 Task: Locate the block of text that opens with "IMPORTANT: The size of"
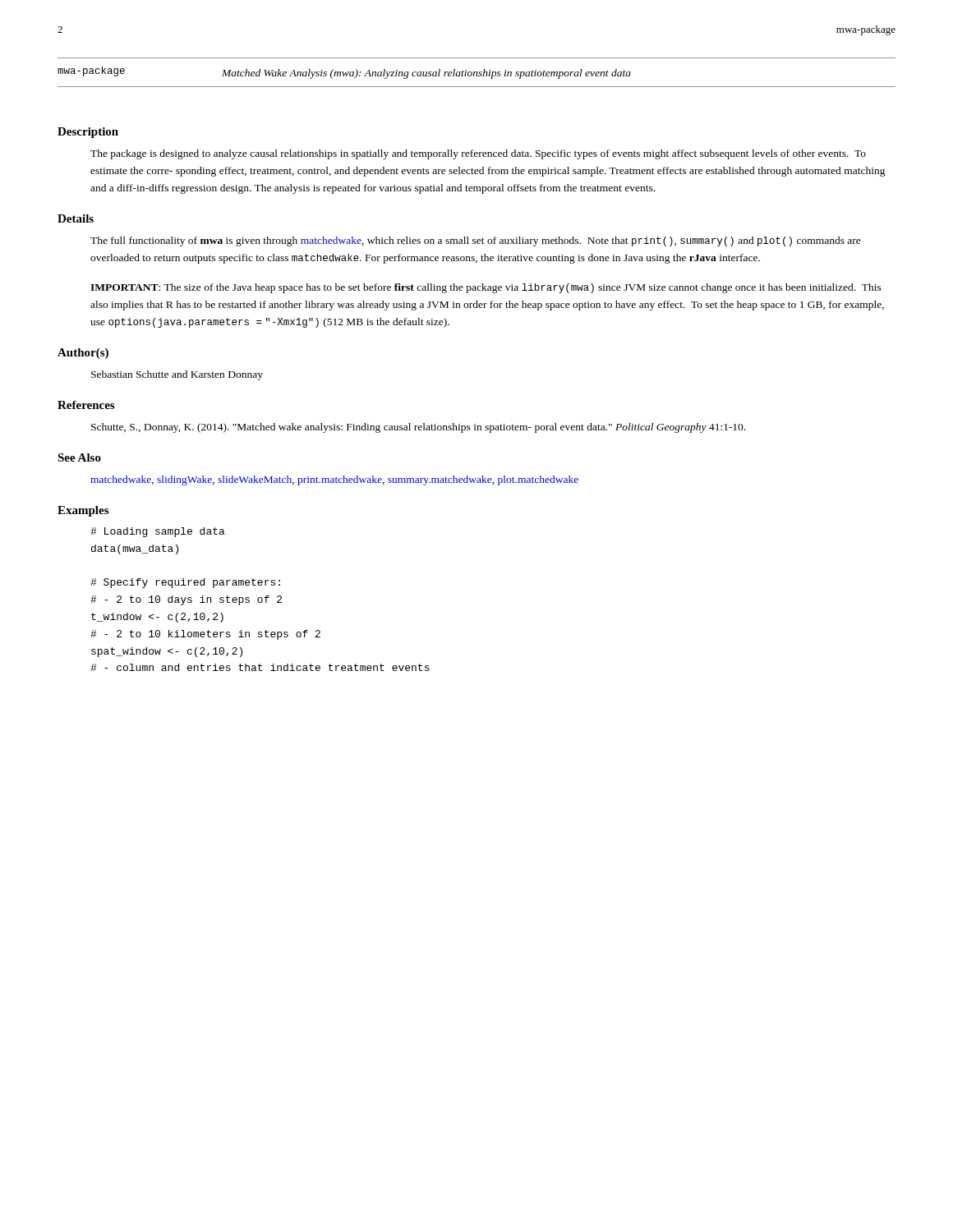pos(487,304)
